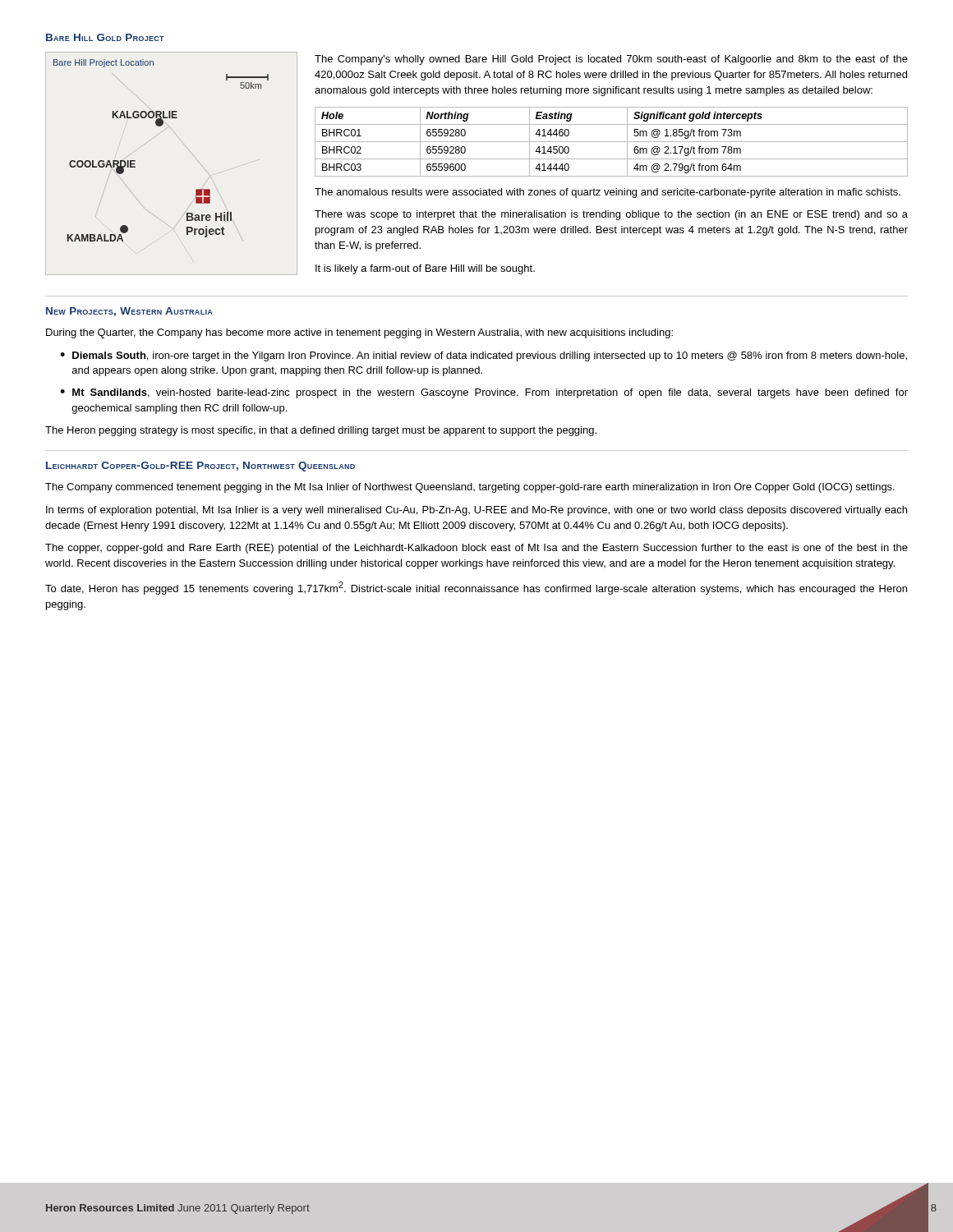953x1232 pixels.
Task: Select the map
Action: (x=171, y=163)
